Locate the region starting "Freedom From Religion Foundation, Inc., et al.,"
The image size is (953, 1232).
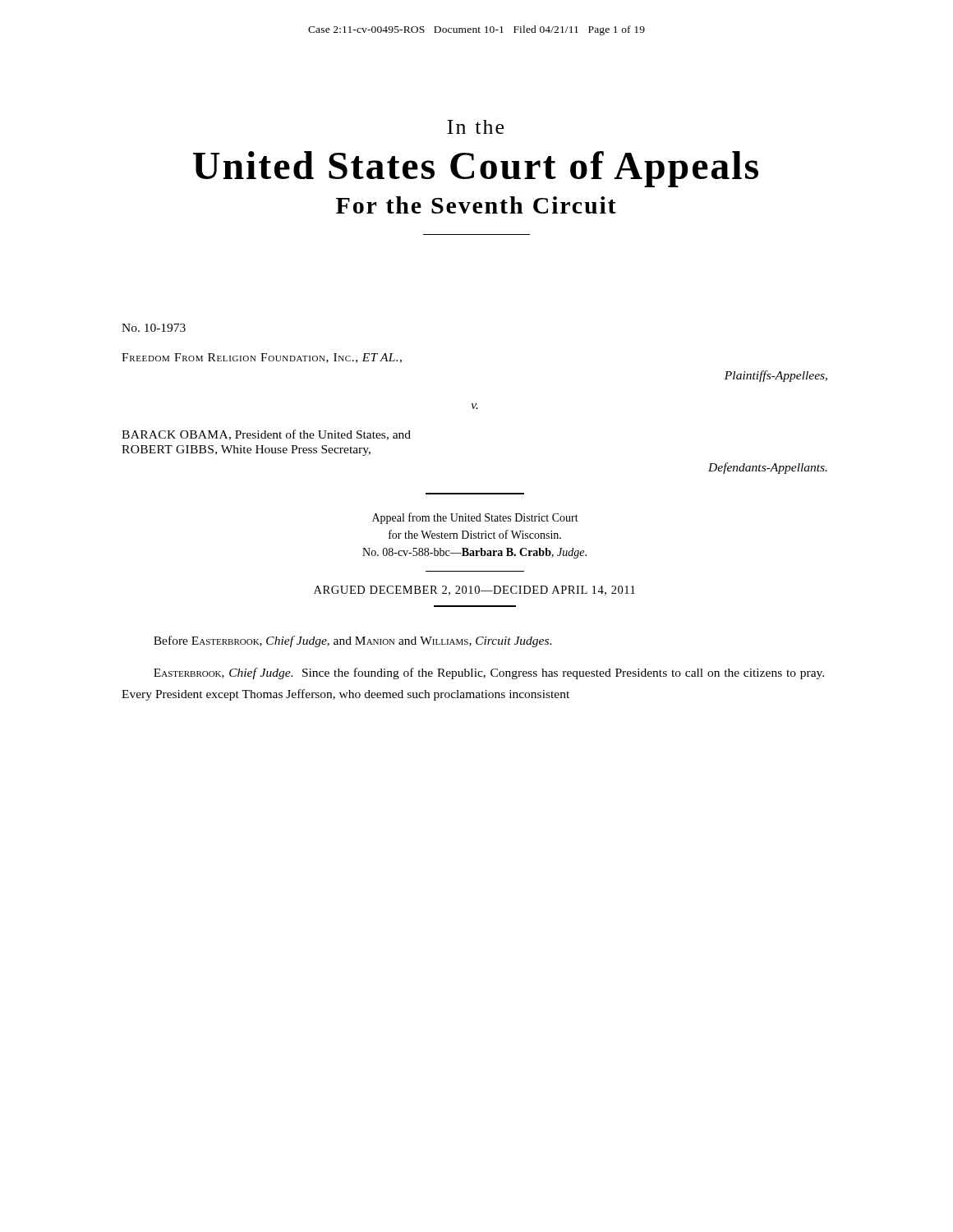click(262, 357)
